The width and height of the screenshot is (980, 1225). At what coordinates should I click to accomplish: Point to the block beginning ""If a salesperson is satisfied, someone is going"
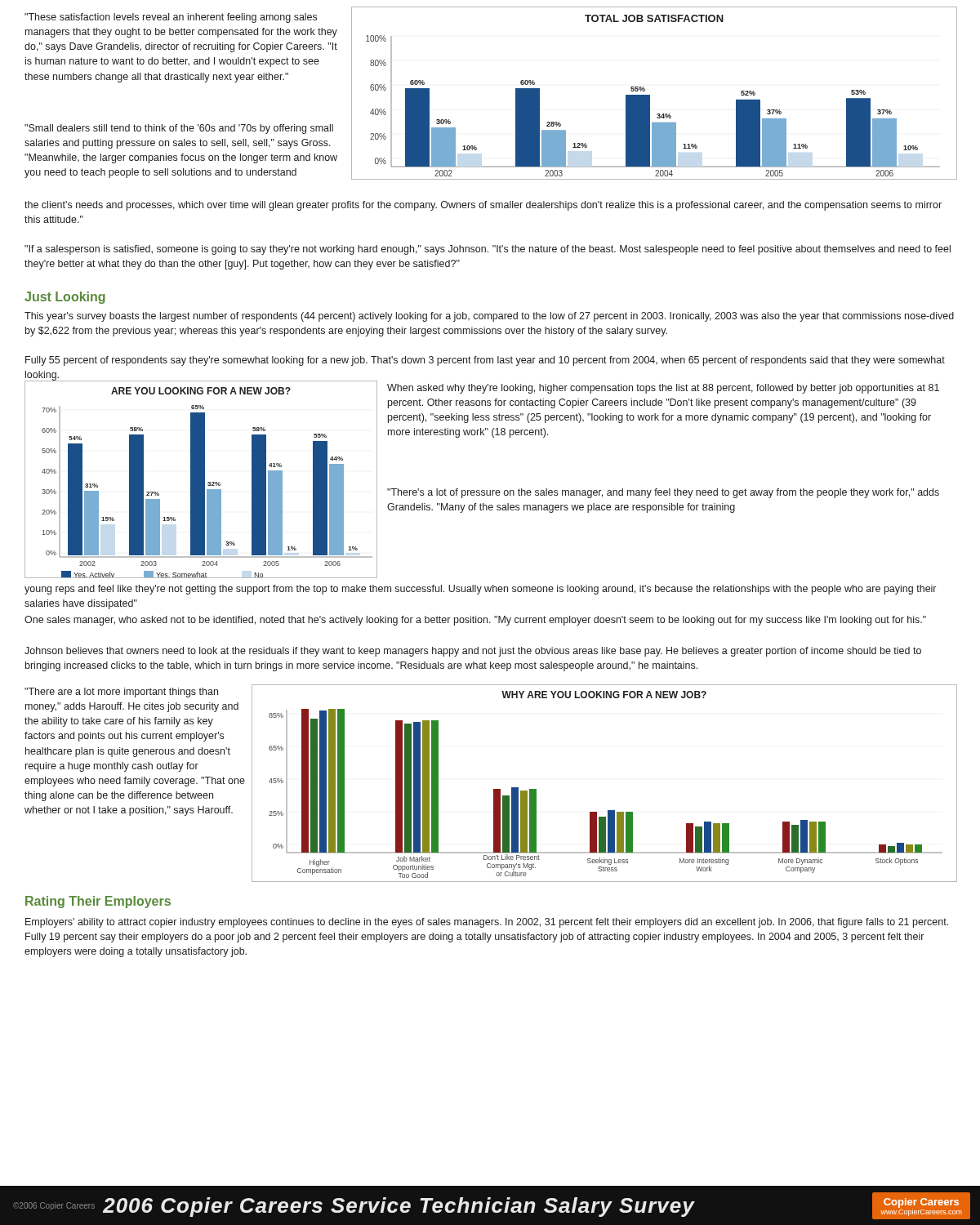coord(488,257)
